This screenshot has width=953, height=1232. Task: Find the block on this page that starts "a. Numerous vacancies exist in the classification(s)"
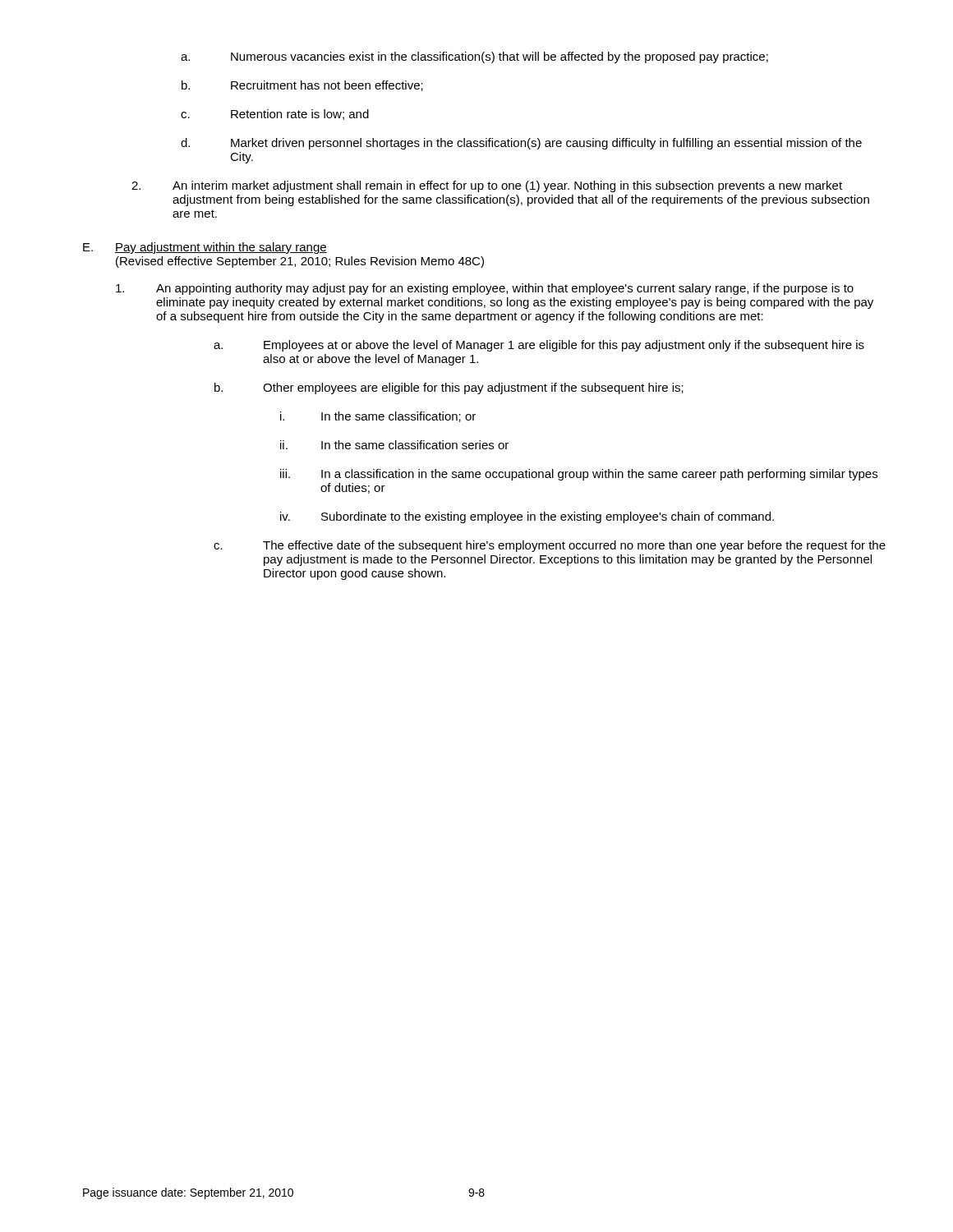(x=534, y=56)
